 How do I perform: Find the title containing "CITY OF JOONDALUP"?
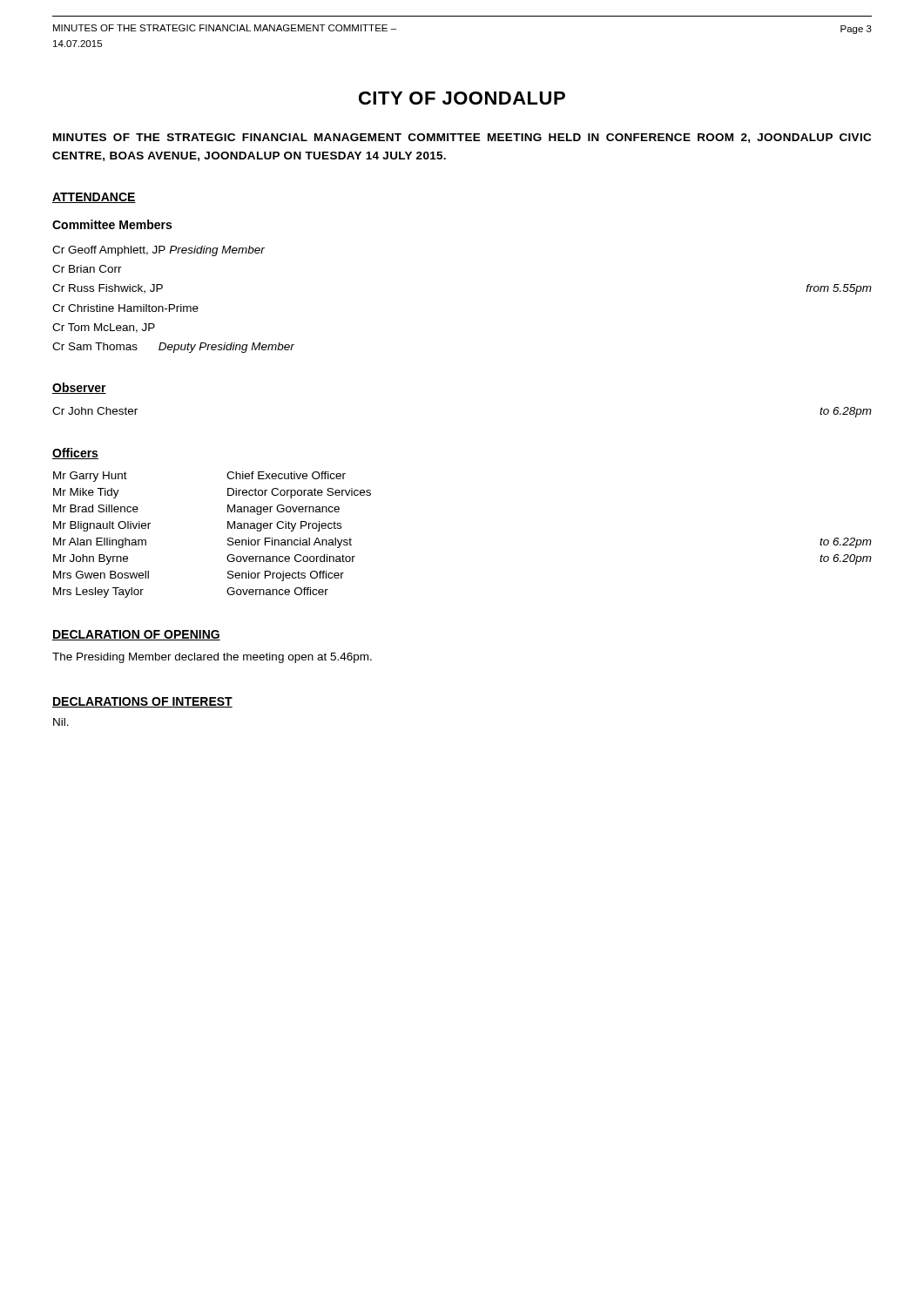pyautogui.click(x=462, y=98)
